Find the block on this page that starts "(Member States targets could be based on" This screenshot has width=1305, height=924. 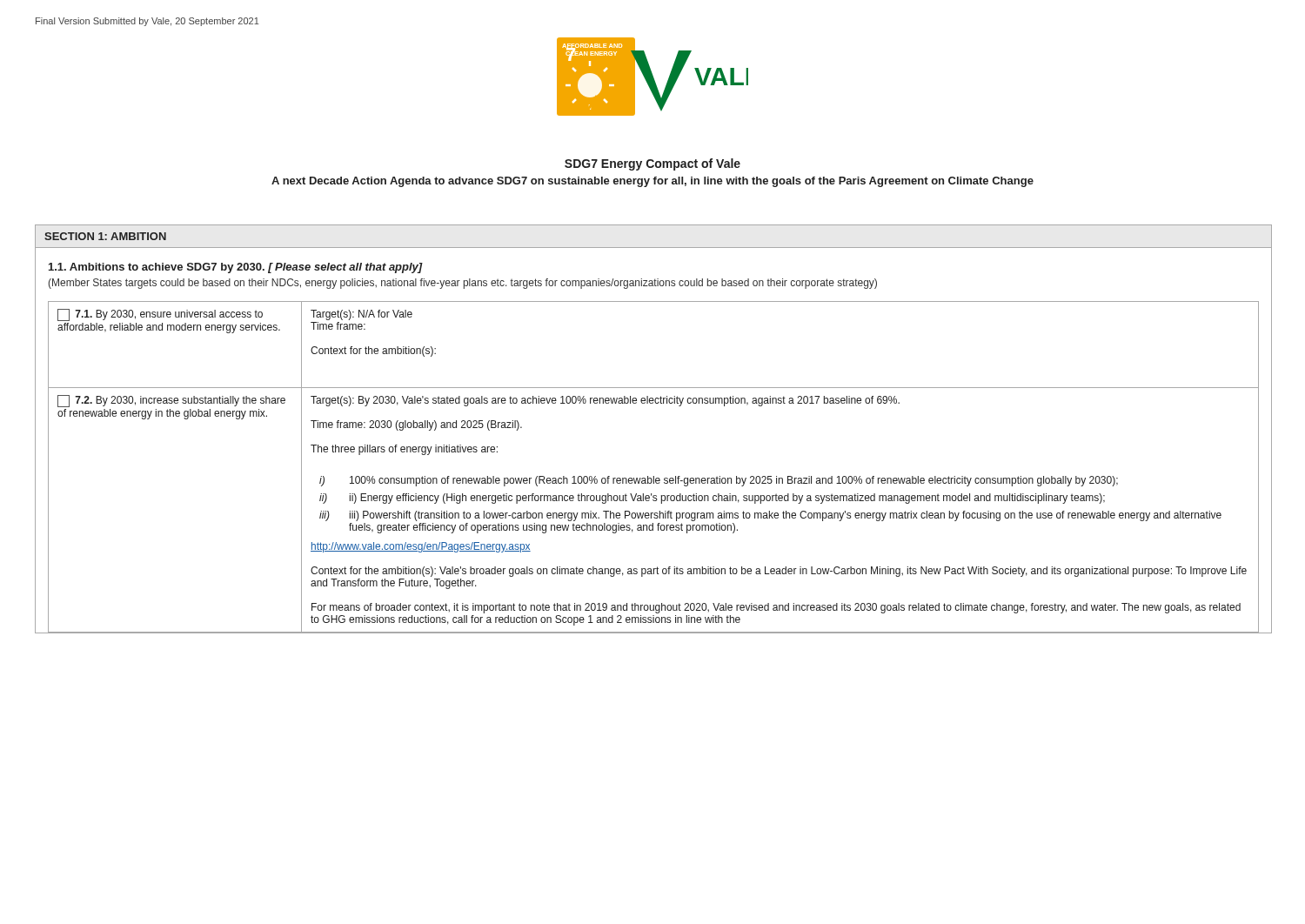(x=463, y=283)
